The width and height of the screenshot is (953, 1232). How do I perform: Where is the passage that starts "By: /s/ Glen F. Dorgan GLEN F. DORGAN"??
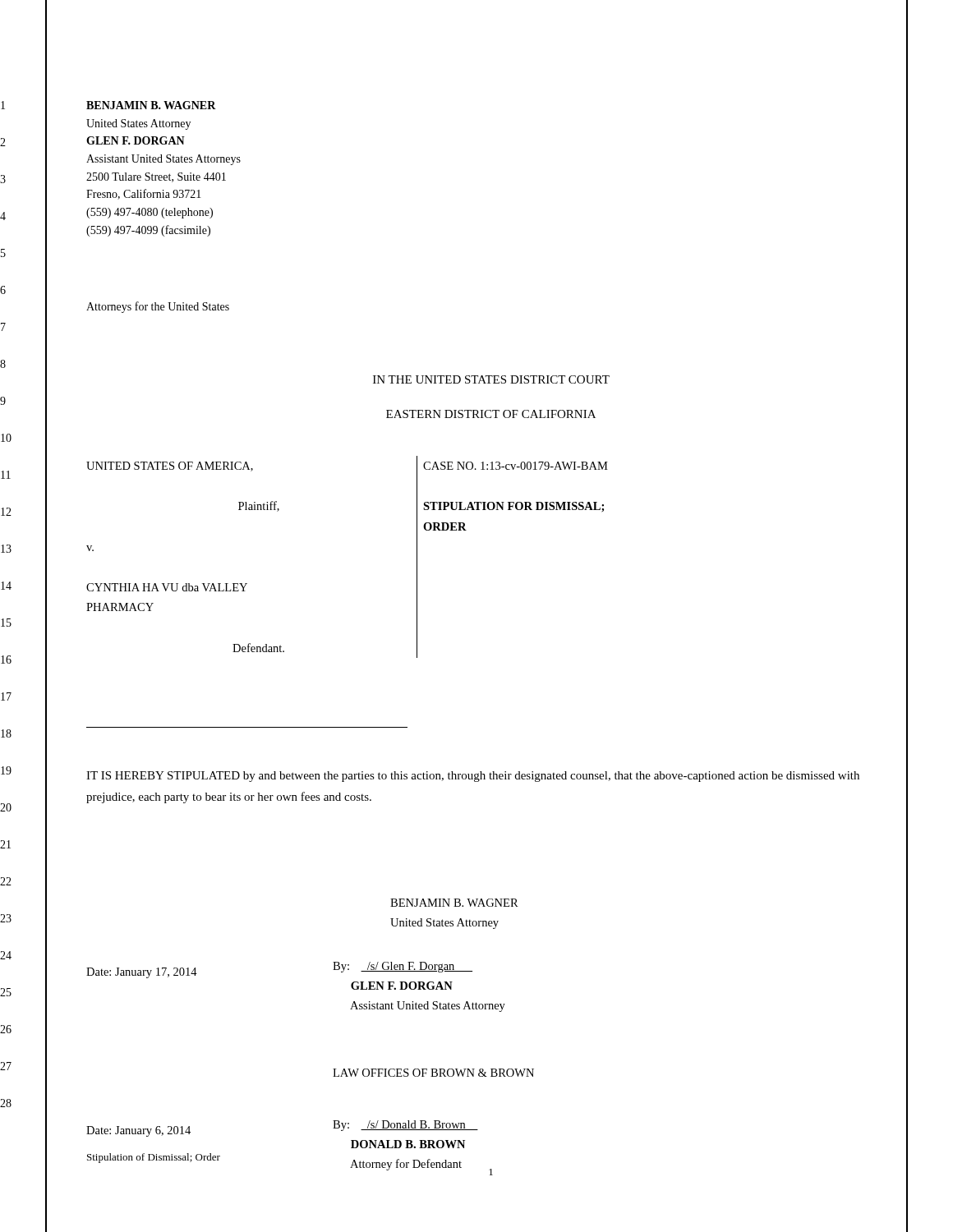[419, 986]
